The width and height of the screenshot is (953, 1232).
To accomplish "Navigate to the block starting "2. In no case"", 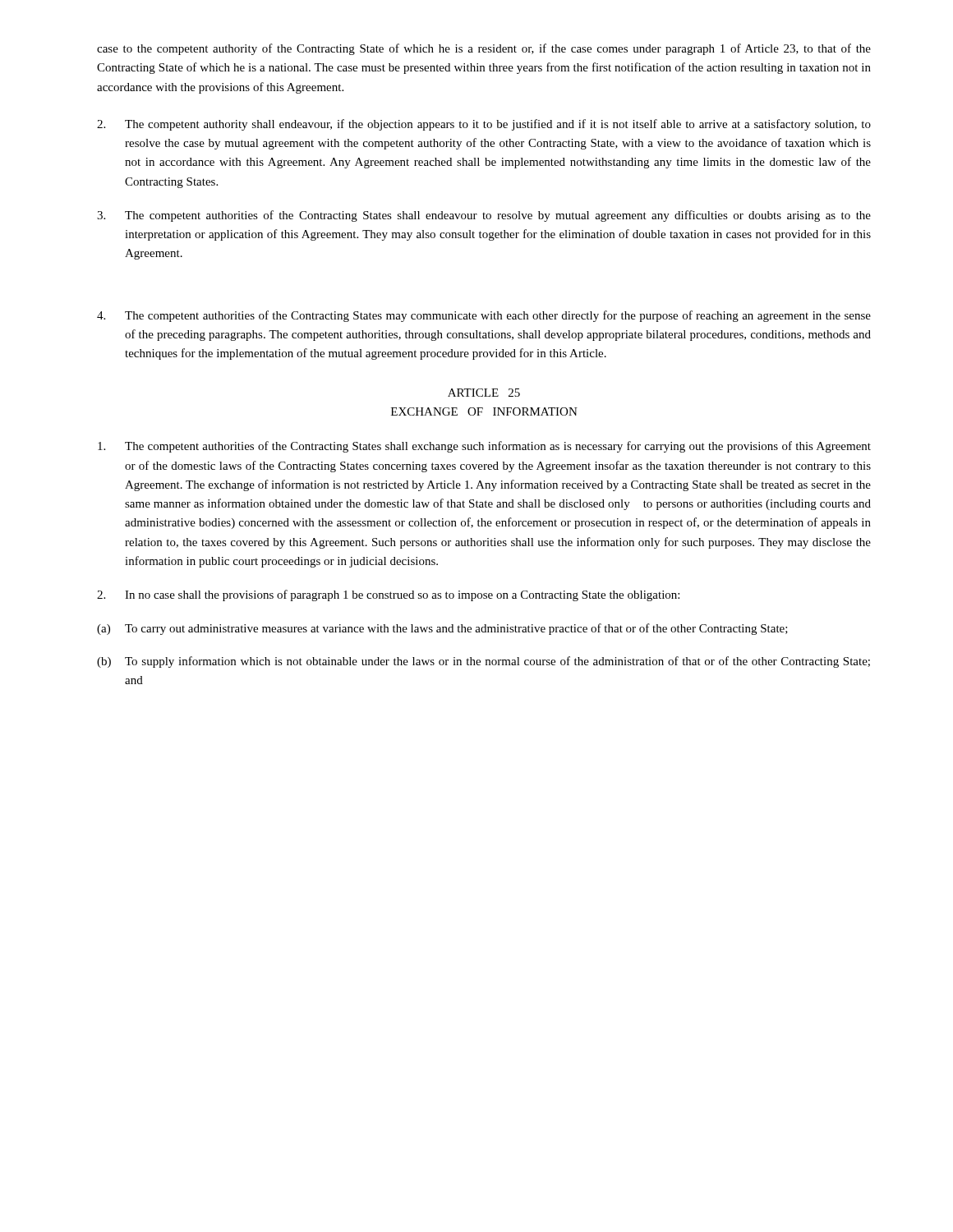I will pos(484,595).
